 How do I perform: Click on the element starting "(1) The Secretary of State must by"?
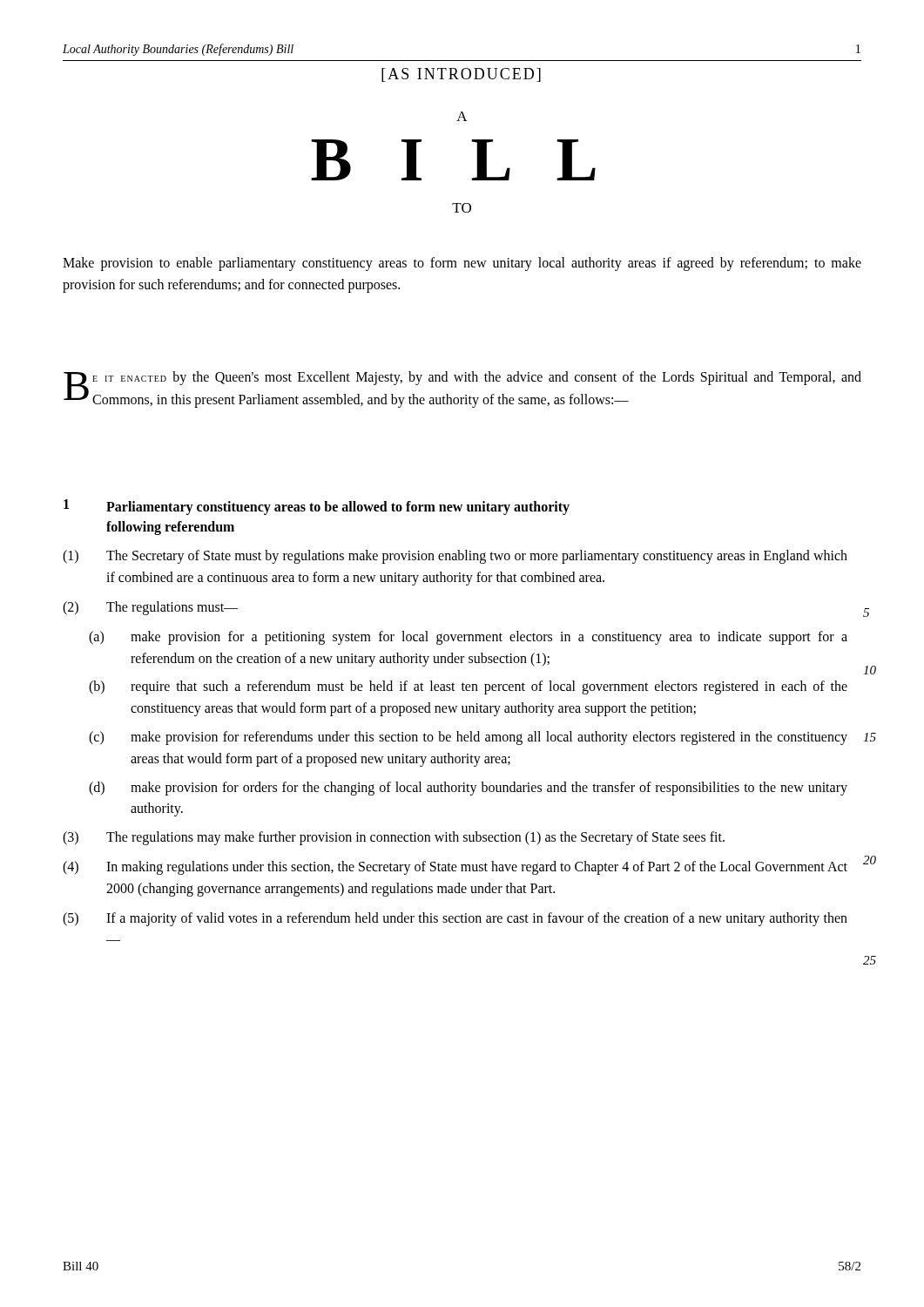coord(455,567)
